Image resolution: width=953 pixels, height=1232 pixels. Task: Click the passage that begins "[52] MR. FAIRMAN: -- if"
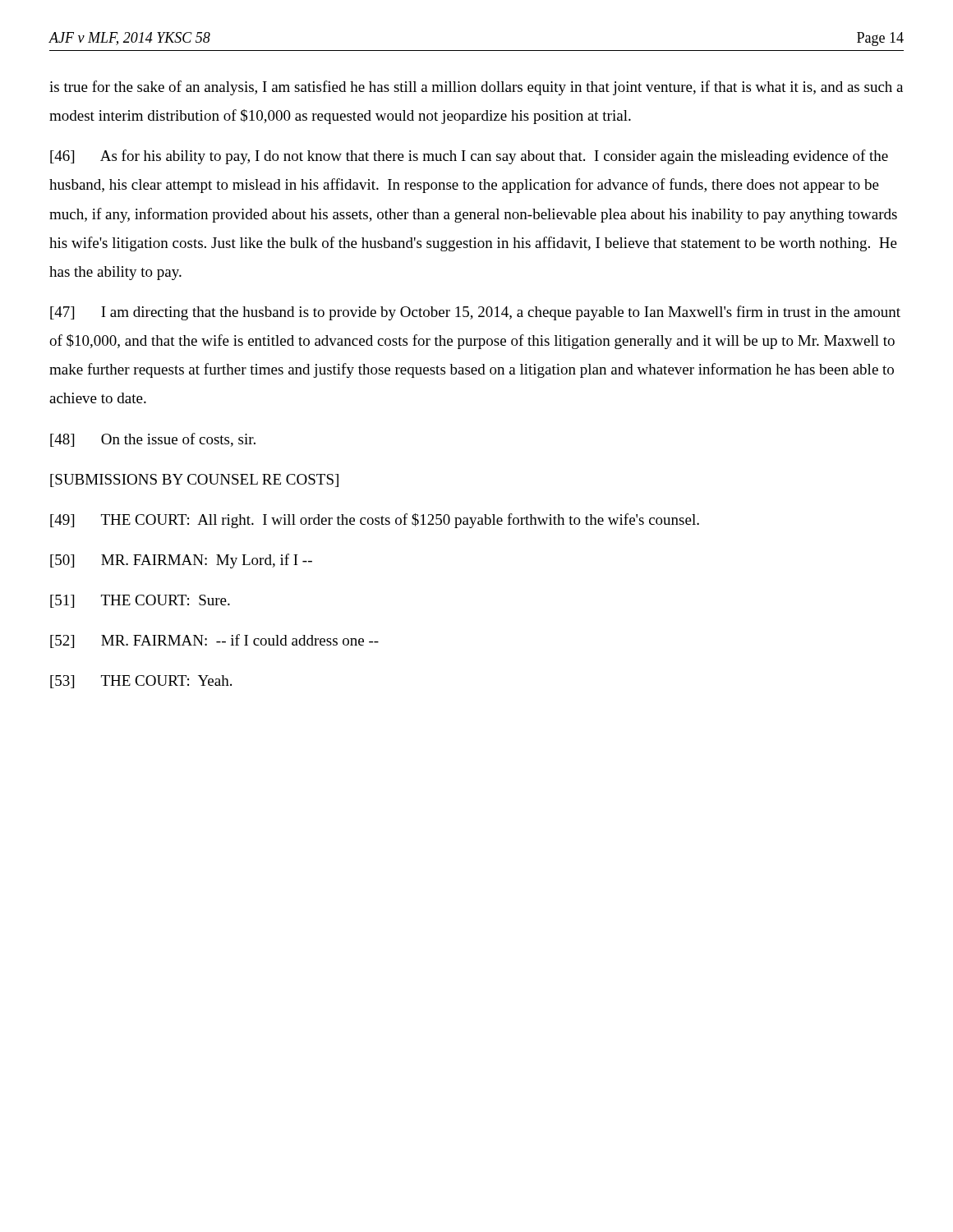tap(214, 641)
